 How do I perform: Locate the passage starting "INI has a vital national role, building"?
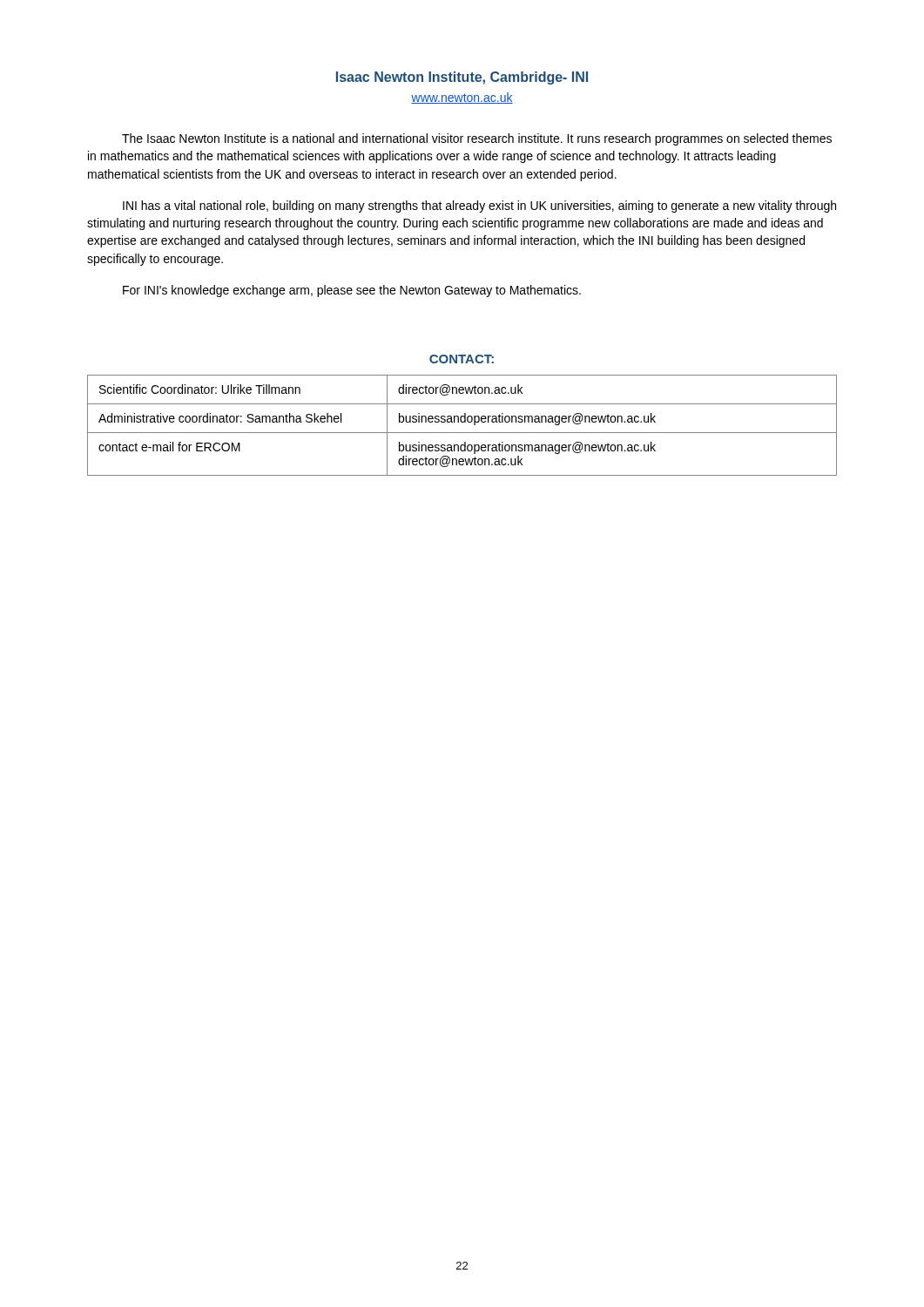click(x=462, y=232)
